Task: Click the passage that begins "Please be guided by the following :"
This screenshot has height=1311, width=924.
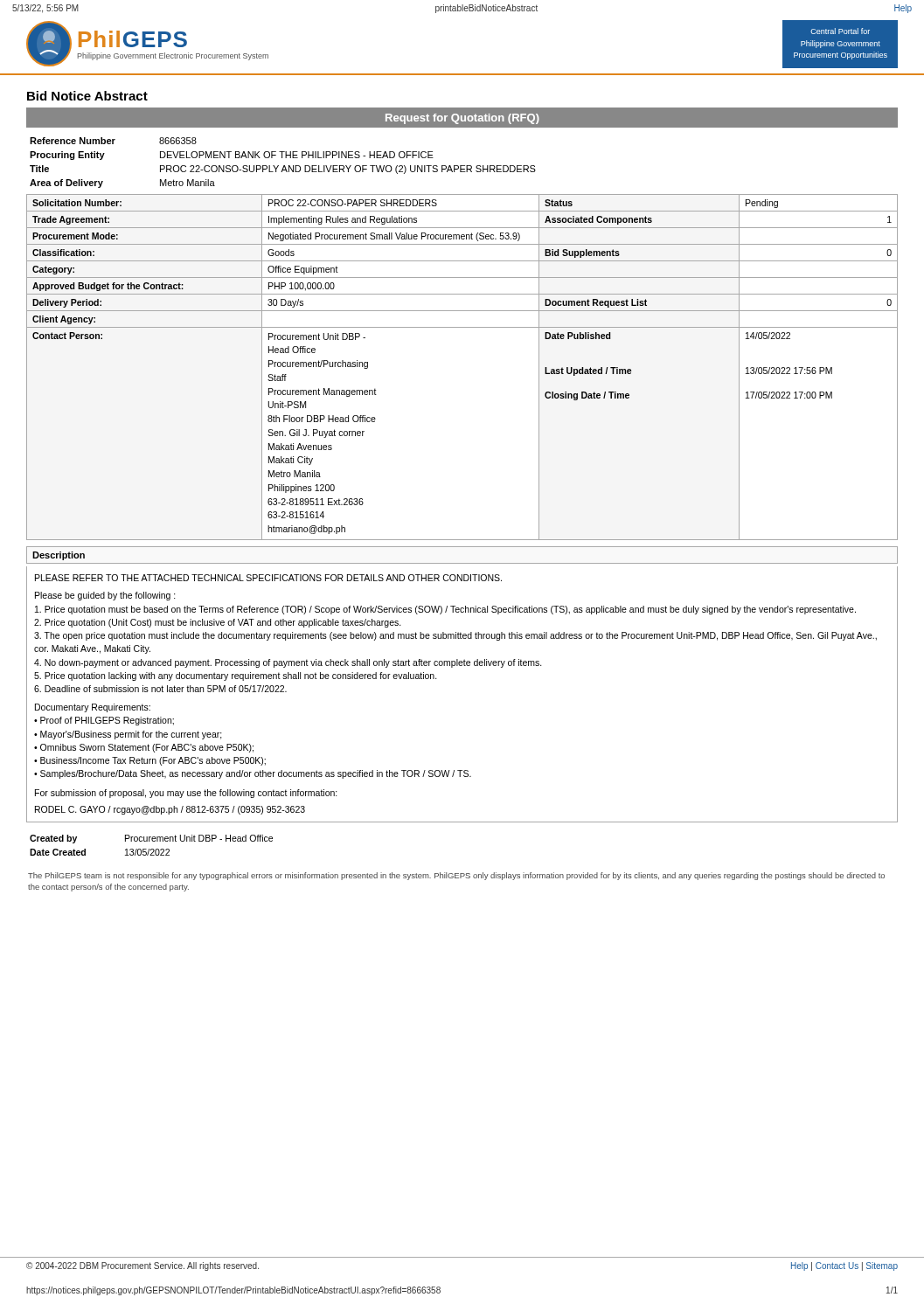Action: 456,642
